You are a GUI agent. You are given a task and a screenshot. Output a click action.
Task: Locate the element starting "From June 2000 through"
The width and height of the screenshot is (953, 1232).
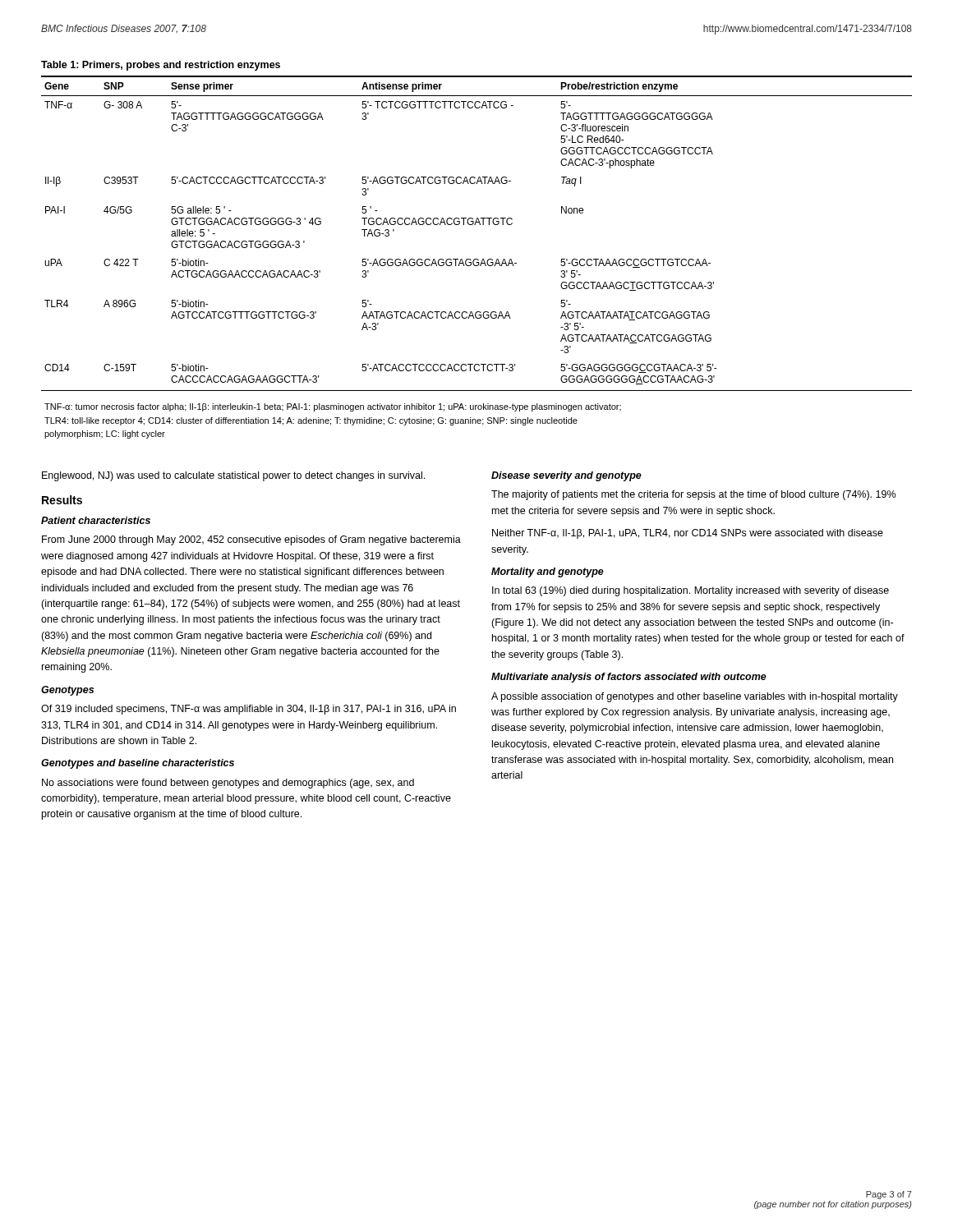coord(251,604)
